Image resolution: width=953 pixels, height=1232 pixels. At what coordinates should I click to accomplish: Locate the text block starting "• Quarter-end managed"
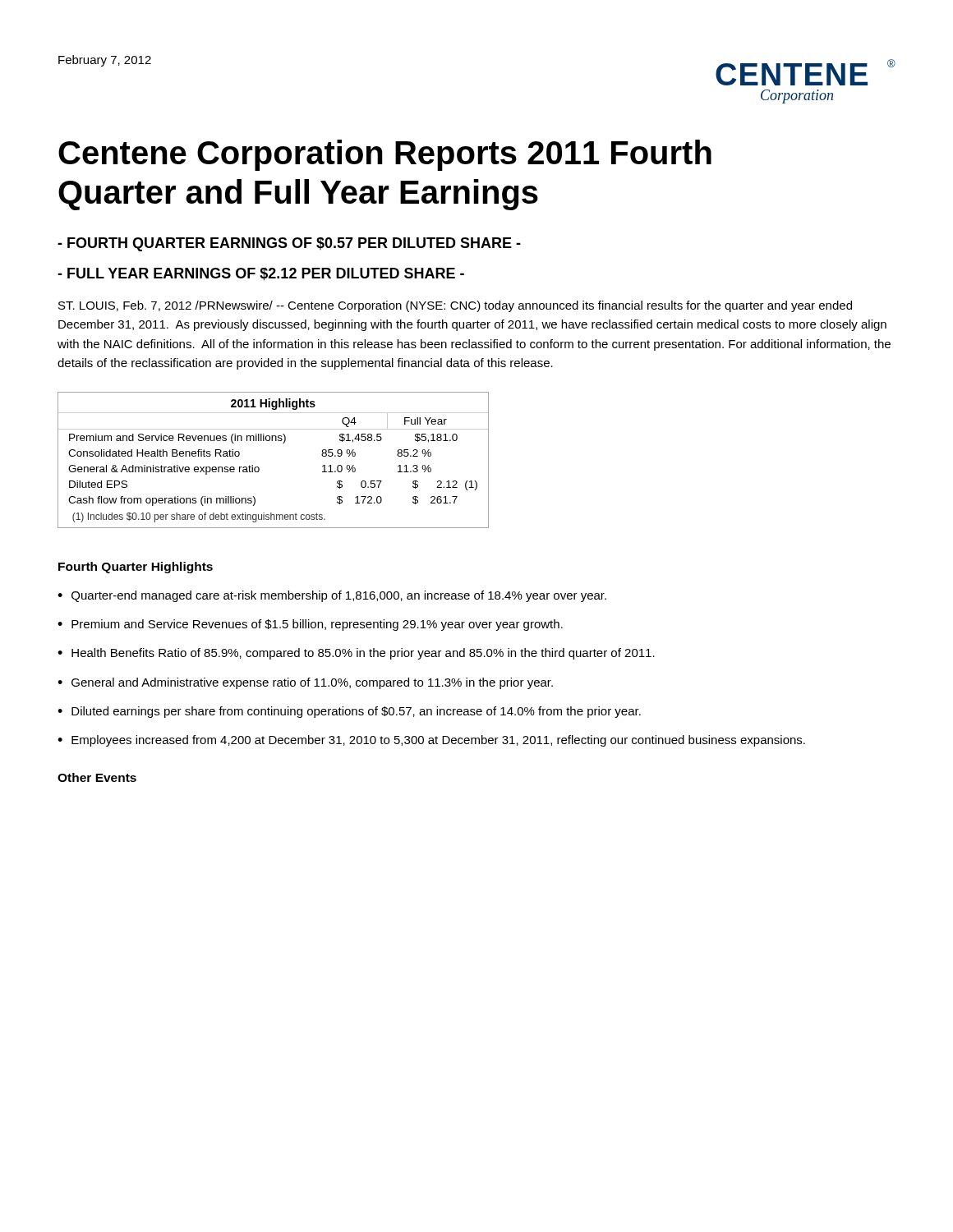476,596
